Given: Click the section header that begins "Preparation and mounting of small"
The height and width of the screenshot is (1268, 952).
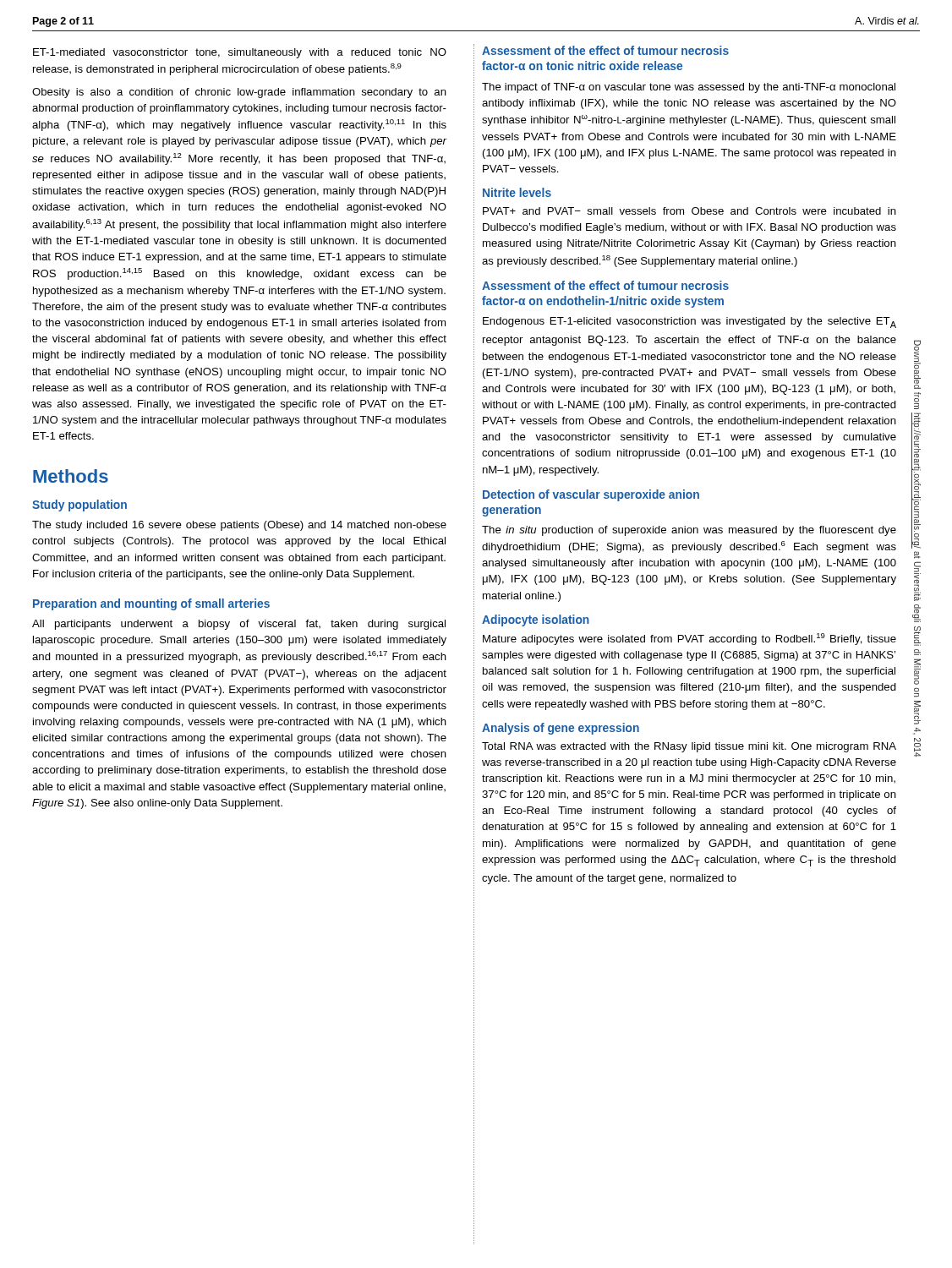Looking at the screenshot, I should point(151,604).
